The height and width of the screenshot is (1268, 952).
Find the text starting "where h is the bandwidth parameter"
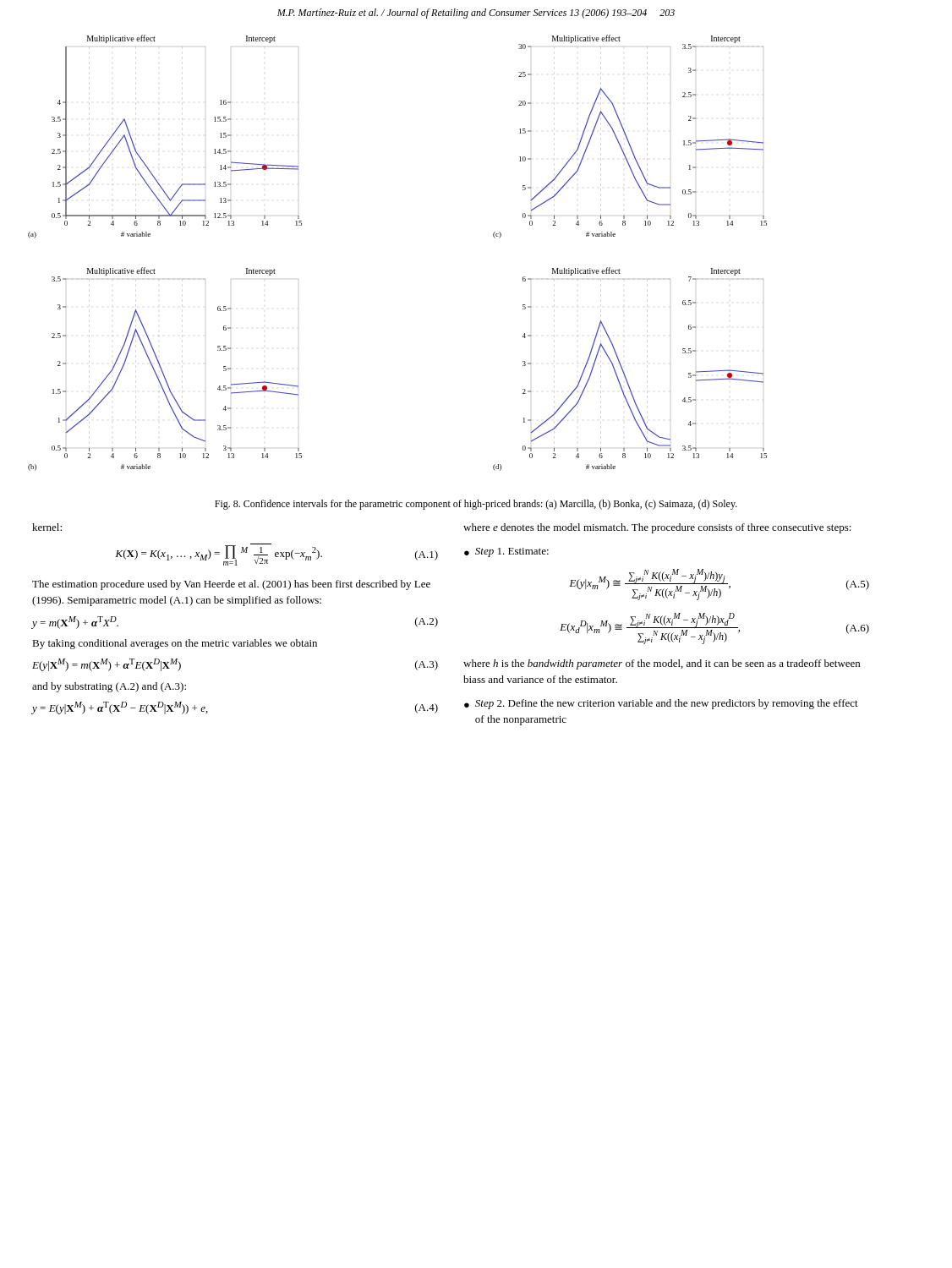(662, 671)
